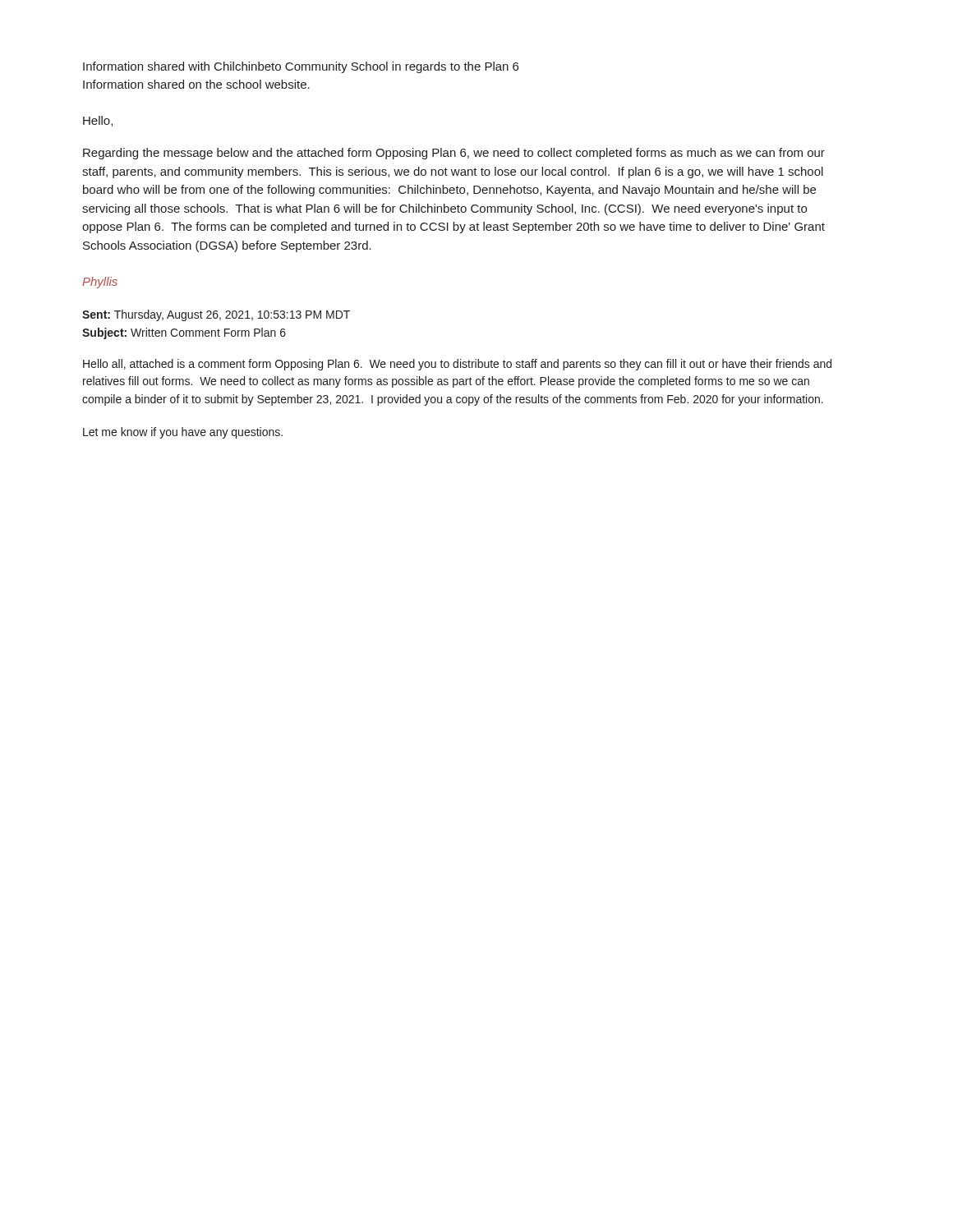Select the text block with the text "Regarding the message below and the attached"
This screenshot has width=953, height=1232.
pos(453,199)
